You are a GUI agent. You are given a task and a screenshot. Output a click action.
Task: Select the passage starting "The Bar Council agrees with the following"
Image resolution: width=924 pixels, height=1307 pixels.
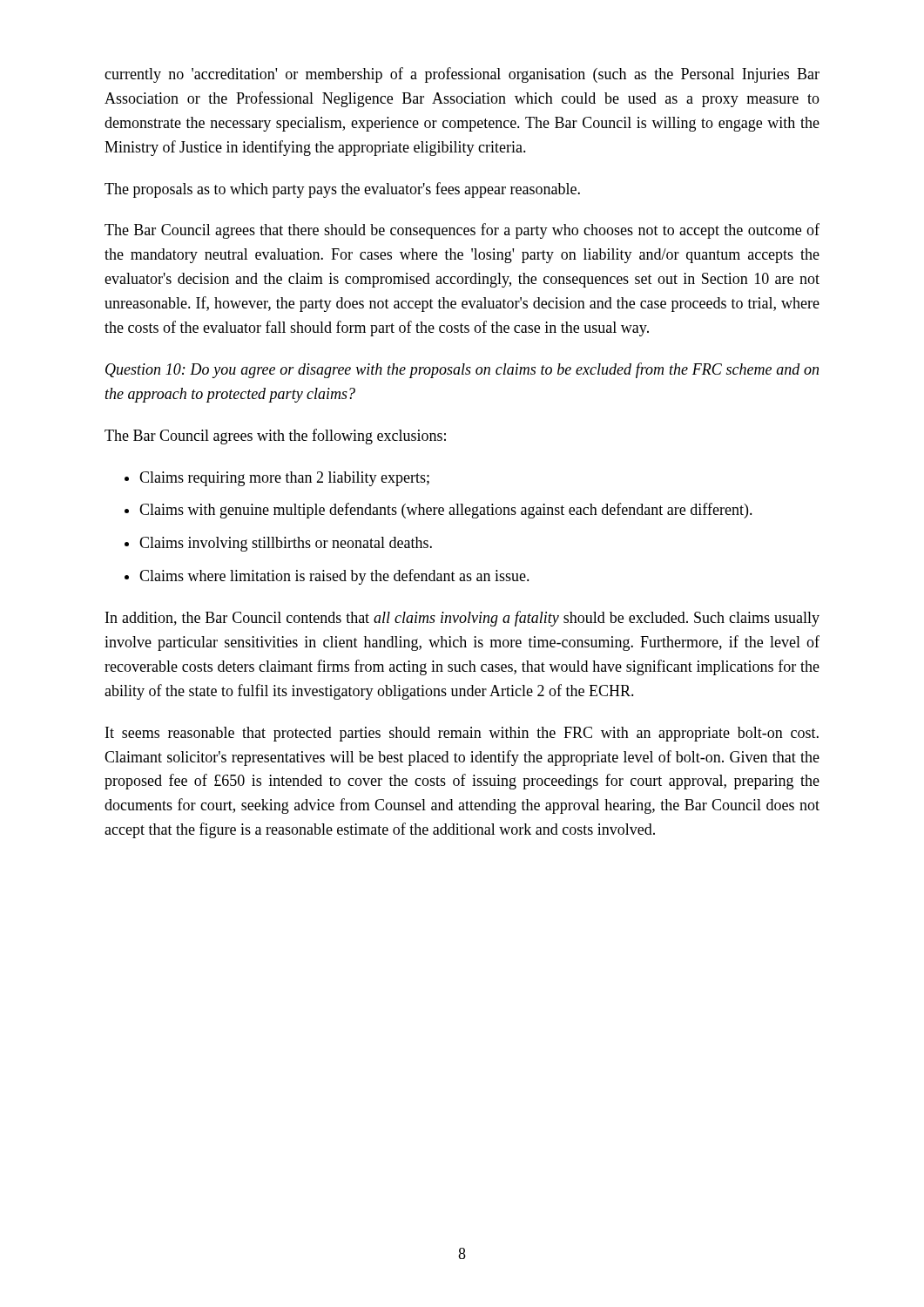[276, 435]
